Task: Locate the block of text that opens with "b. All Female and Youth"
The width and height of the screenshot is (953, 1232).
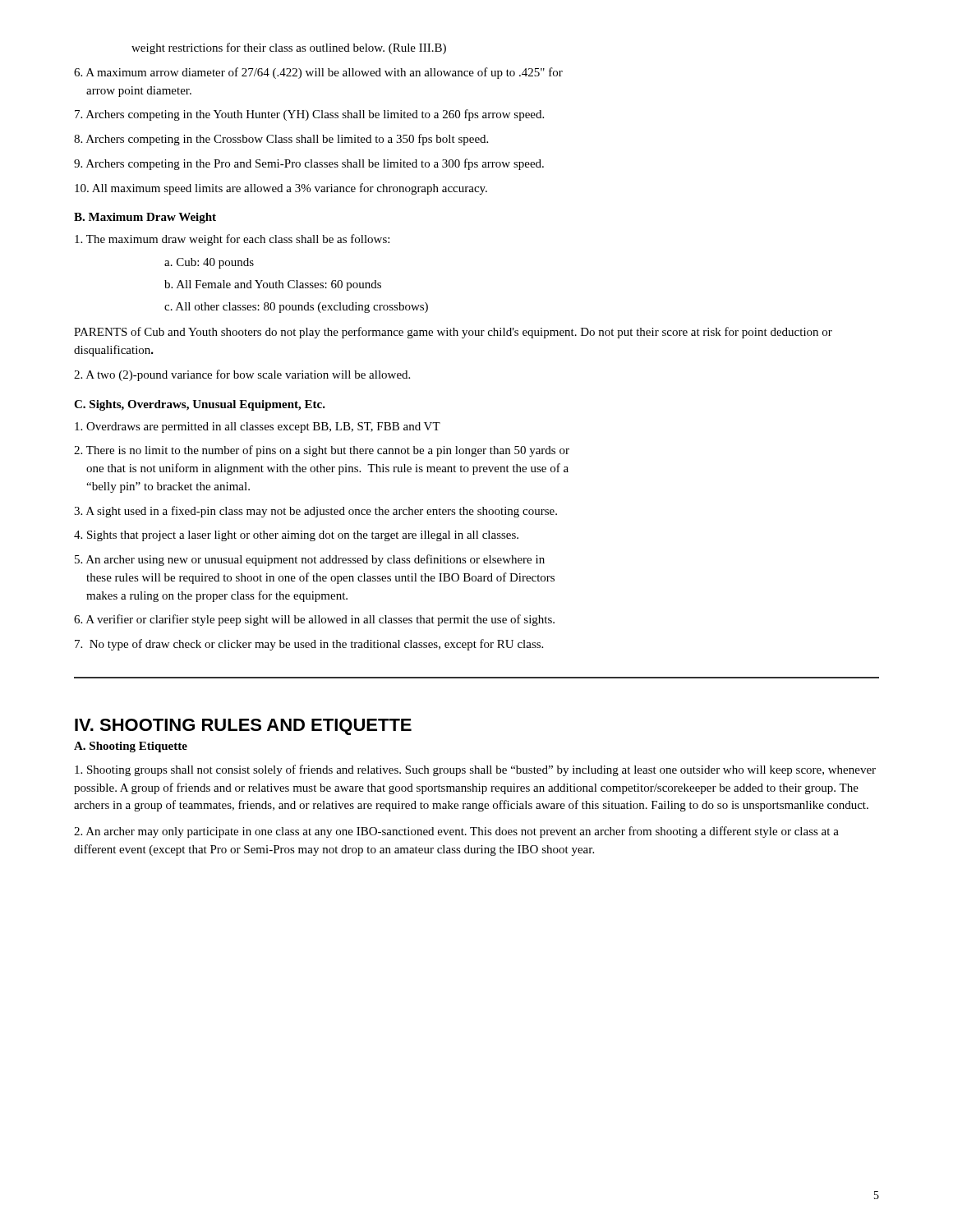Action: pyautogui.click(x=273, y=284)
